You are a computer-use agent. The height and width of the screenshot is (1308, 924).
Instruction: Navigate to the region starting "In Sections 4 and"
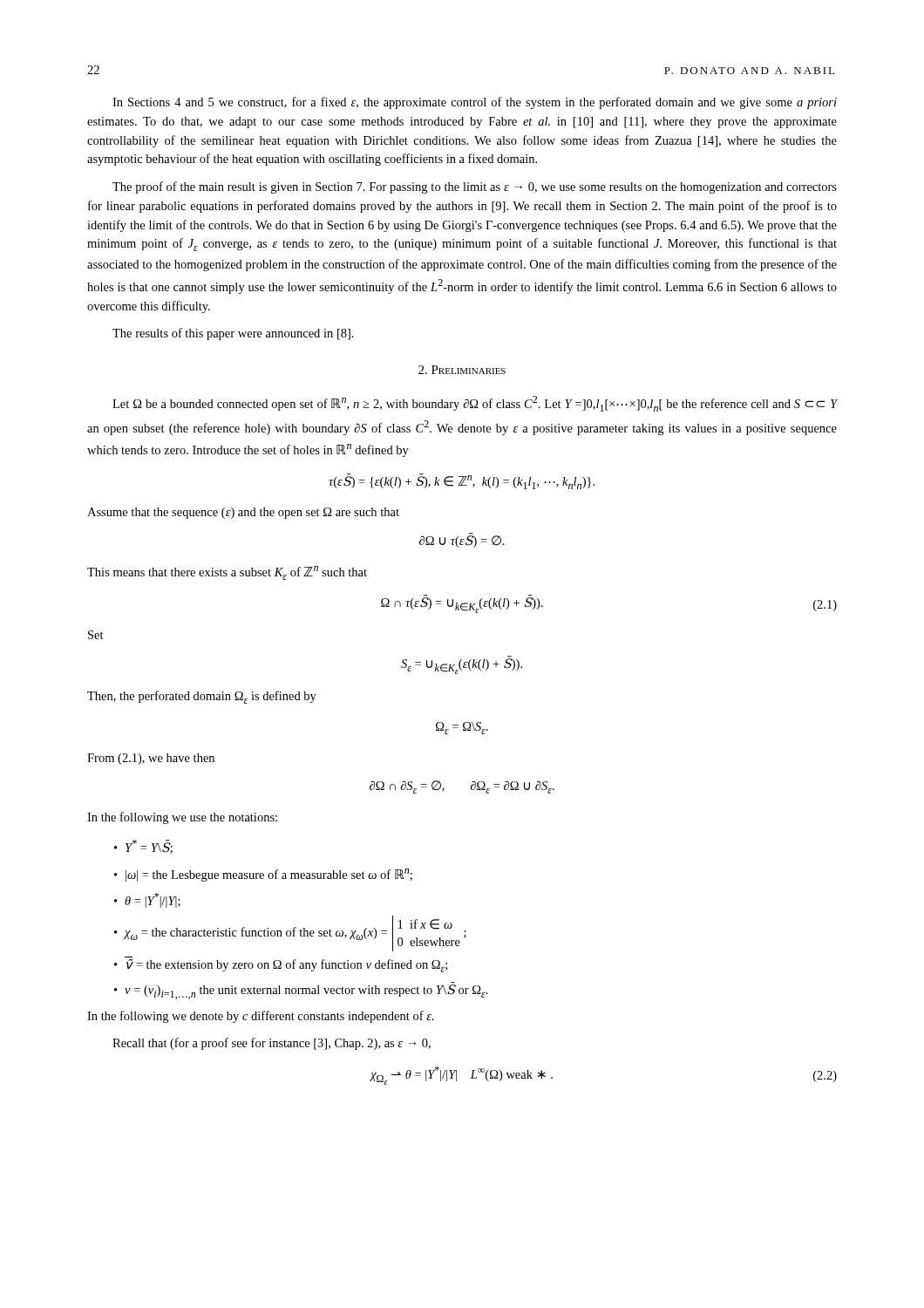[462, 131]
